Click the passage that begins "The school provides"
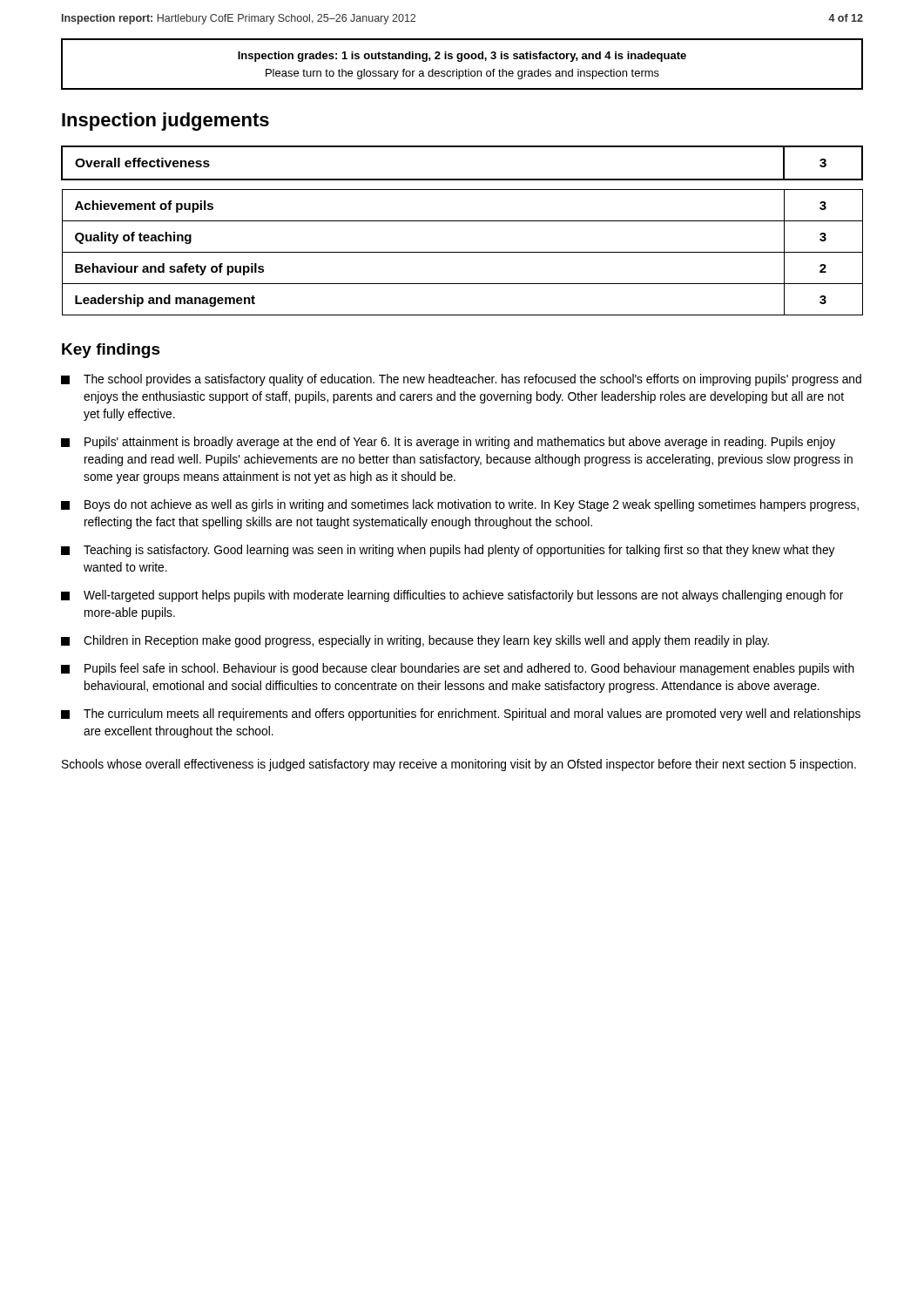The width and height of the screenshot is (924, 1307). click(x=462, y=397)
